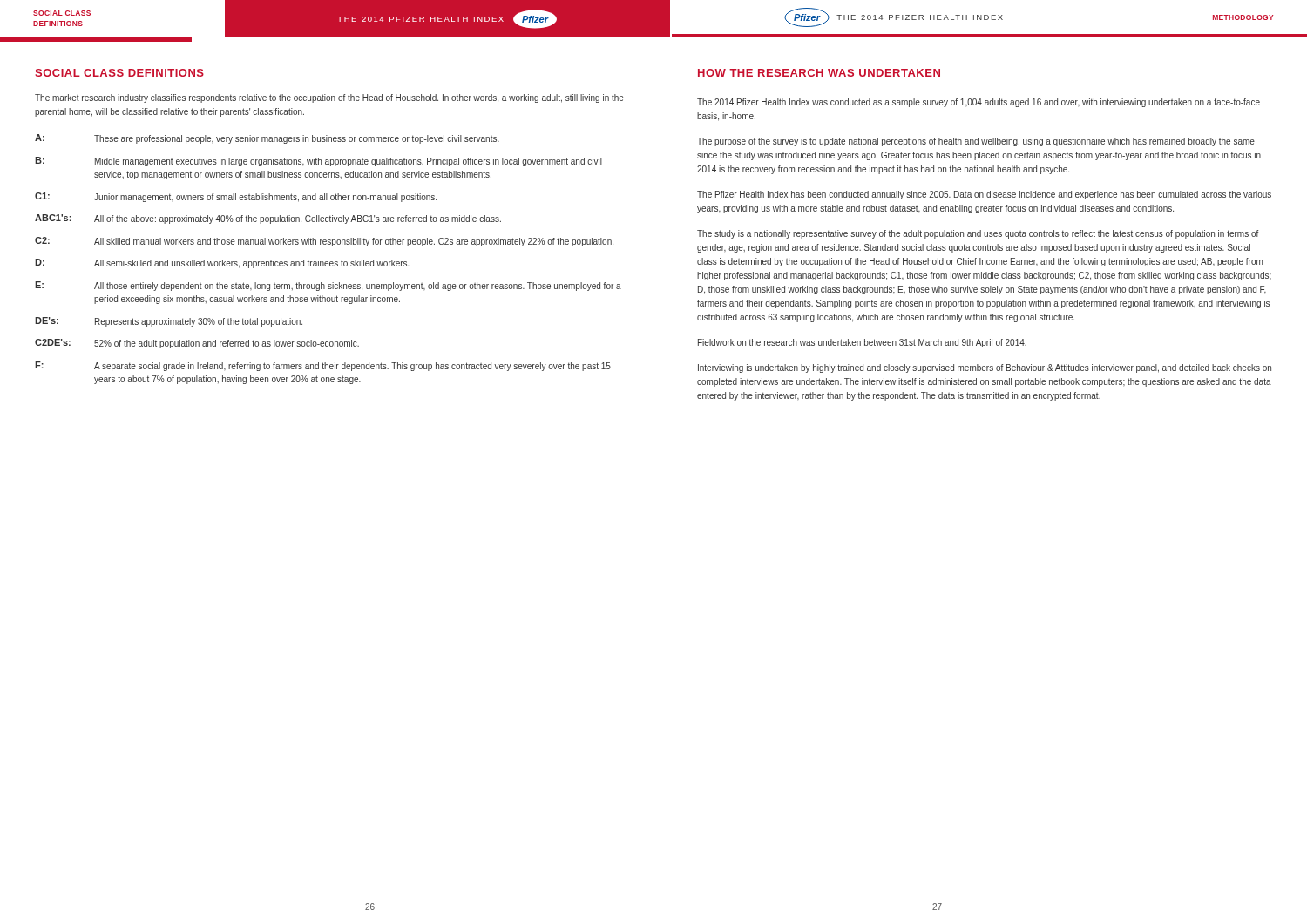Click where it says "SOCIAL CLASS DEFINITIONS"

click(120, 73)
